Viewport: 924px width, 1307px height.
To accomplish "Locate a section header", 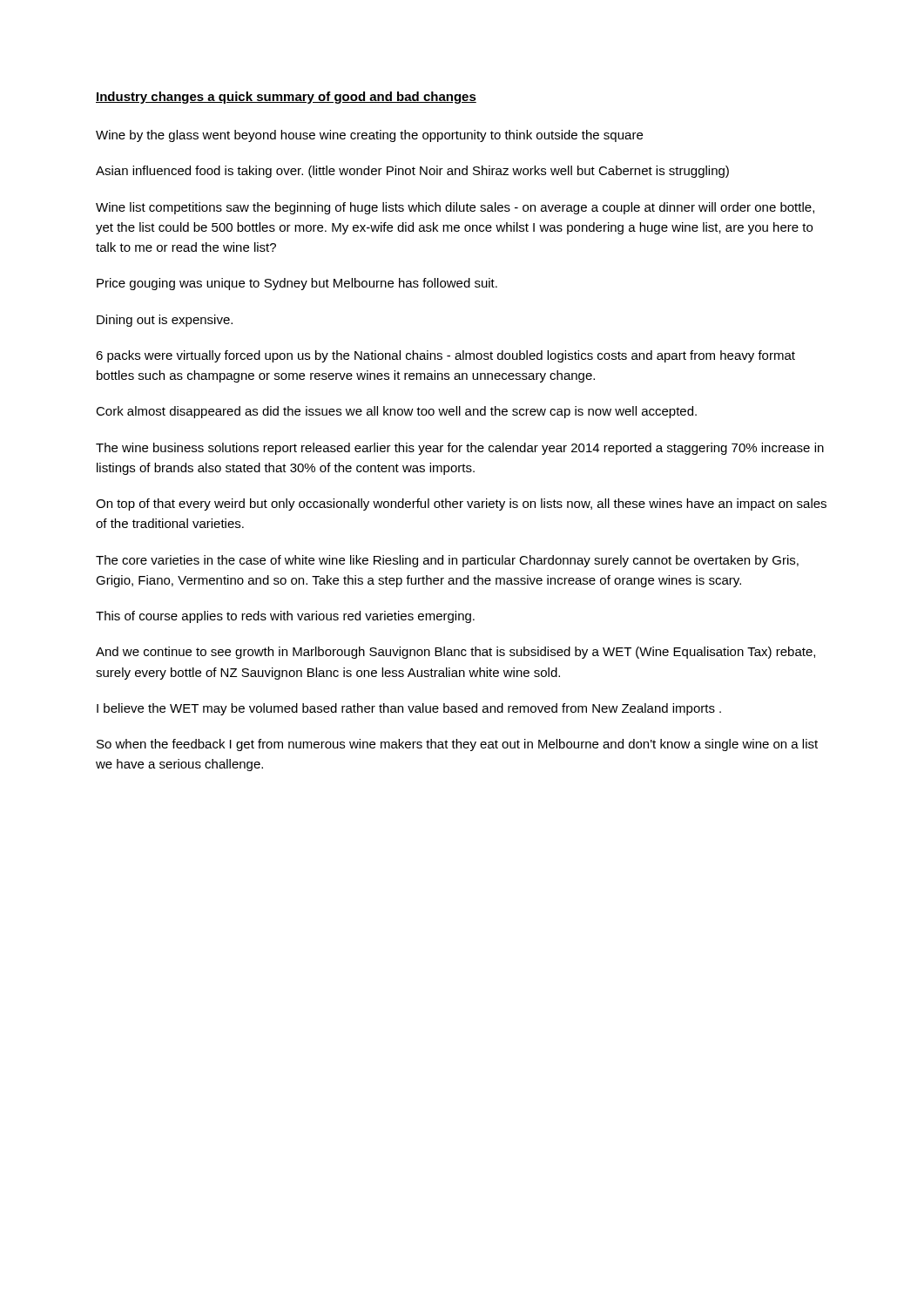I will [286, 96].
